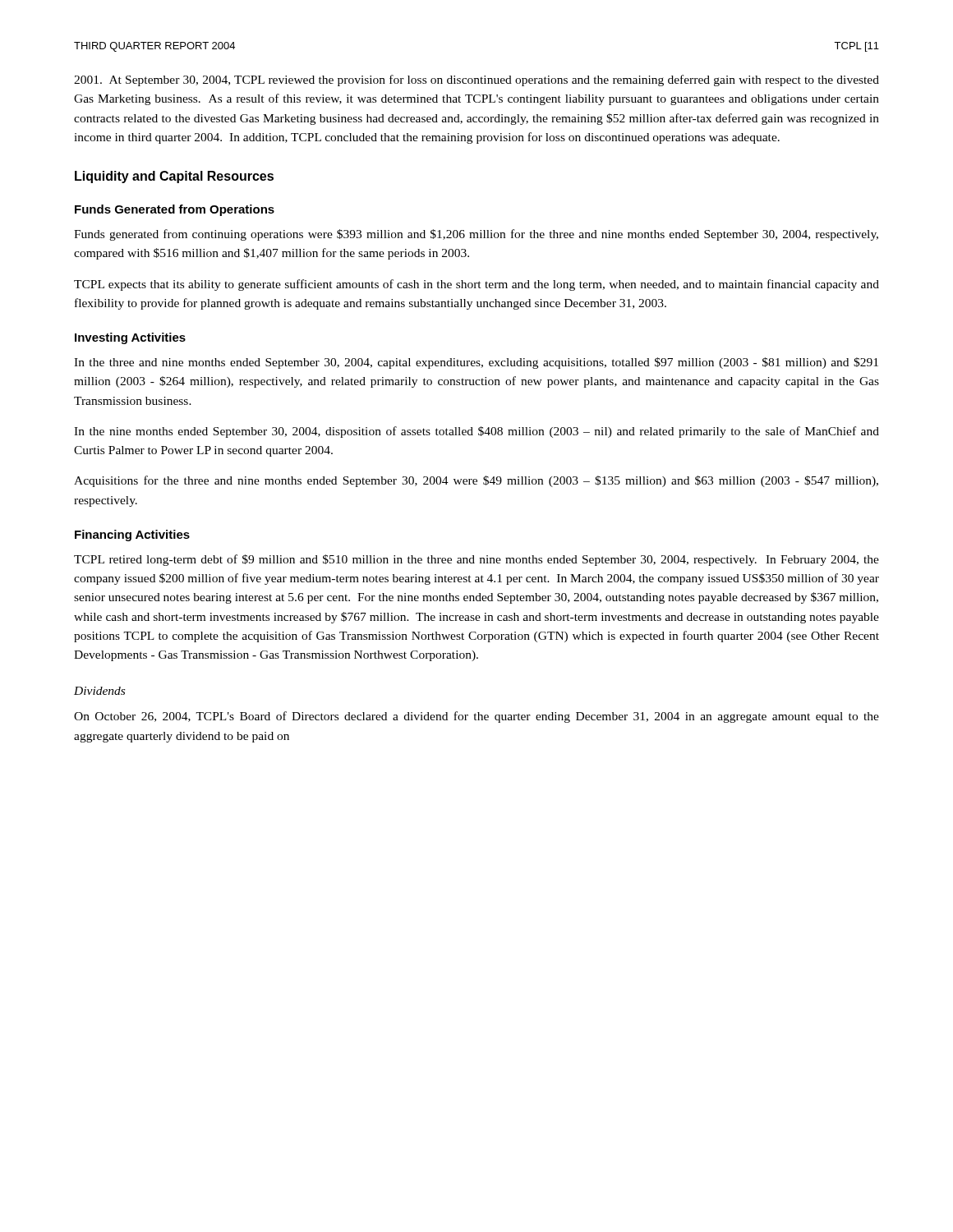The height and width of the screenshot is (1232, 953).
Task: Locate the element starting "Financing Activities"
Action: coord(132,534)
